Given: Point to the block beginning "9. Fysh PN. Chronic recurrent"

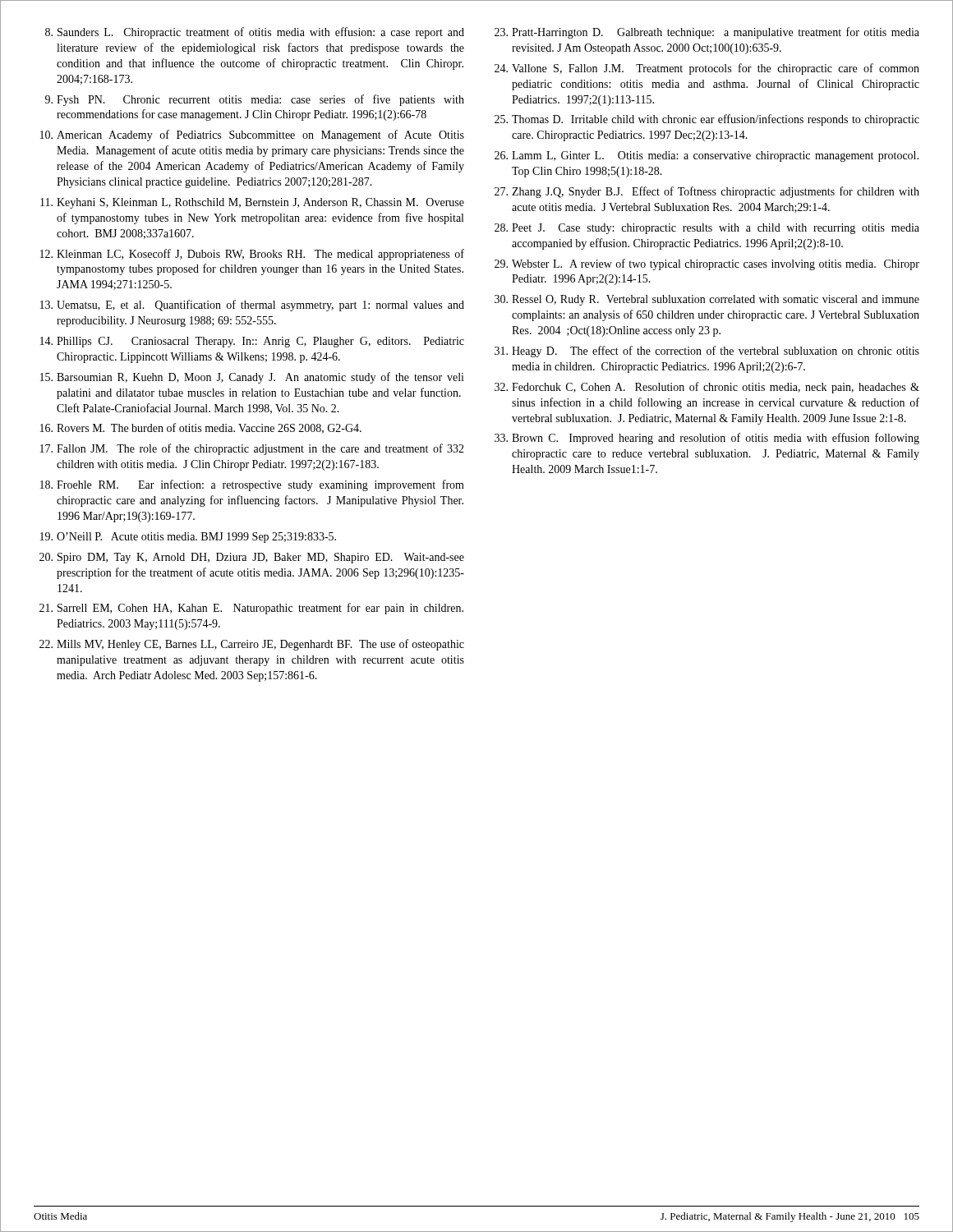Looking at the screenshot, I should (249, 108).
